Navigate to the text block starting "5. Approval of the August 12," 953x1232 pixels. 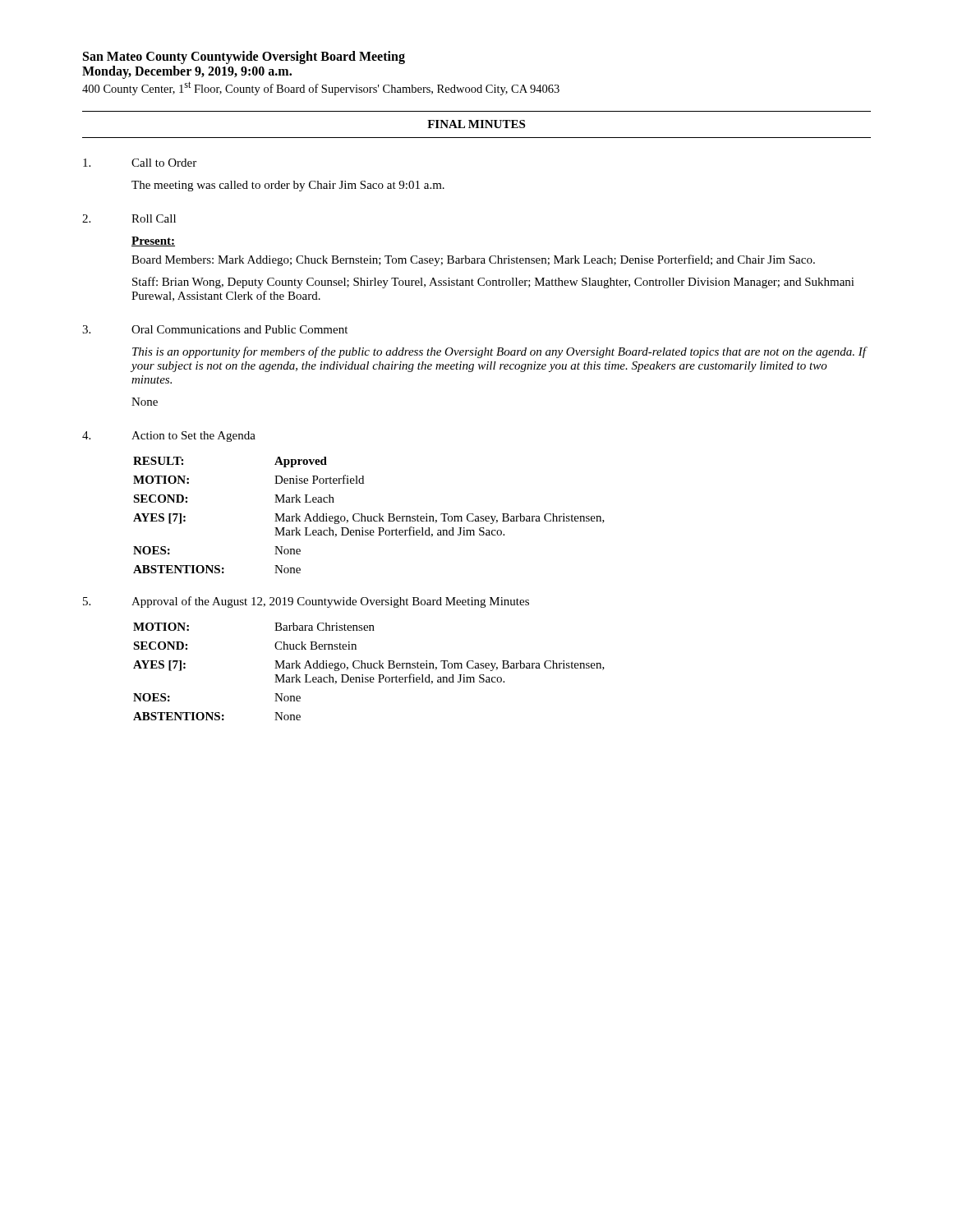(x=476, y=662)
